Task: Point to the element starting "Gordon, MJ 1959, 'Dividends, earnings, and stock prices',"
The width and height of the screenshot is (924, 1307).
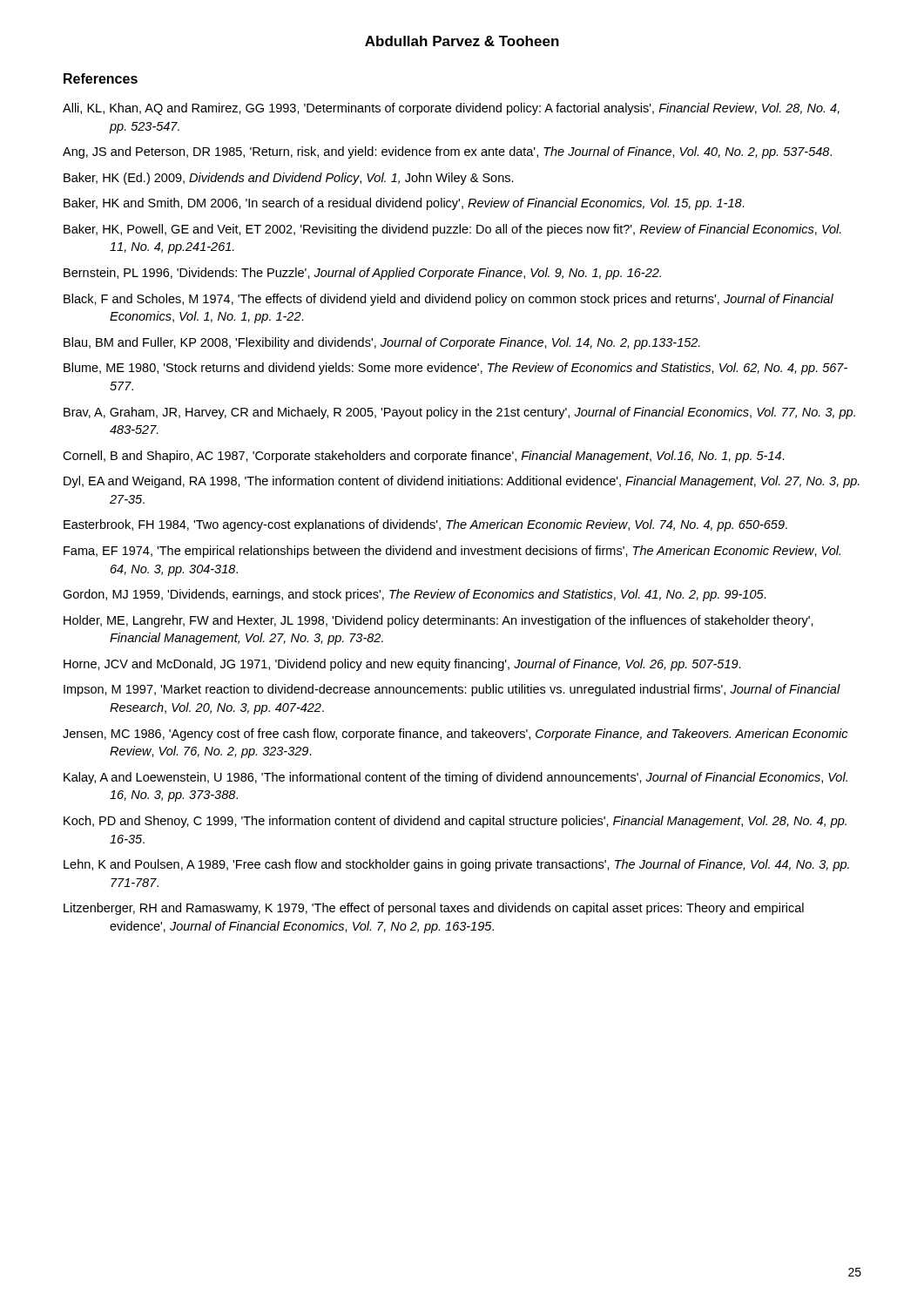Action: (415, 594)
